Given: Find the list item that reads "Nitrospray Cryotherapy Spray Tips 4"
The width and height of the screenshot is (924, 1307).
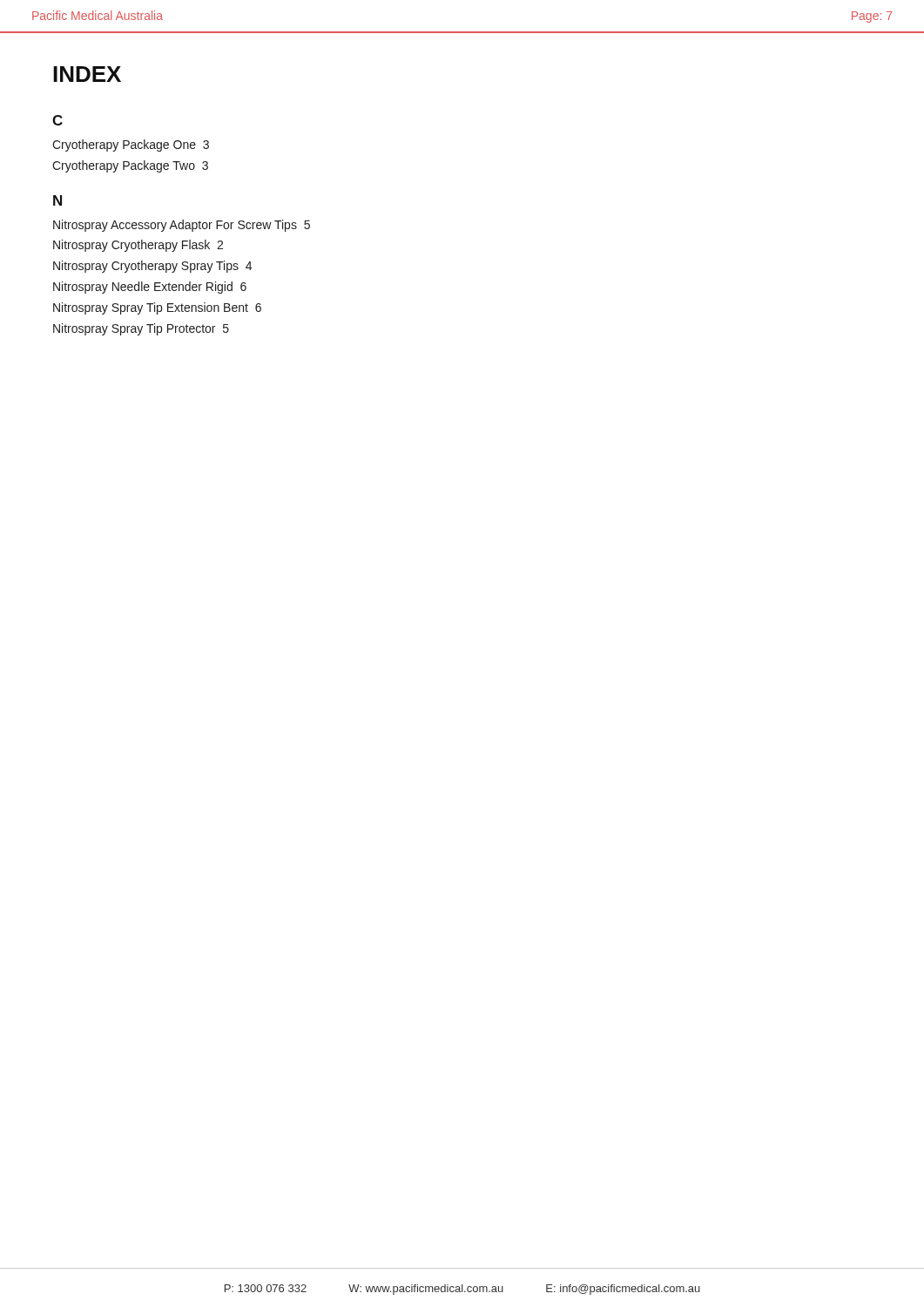Looking at the screenshot, I should click(152, 266).
